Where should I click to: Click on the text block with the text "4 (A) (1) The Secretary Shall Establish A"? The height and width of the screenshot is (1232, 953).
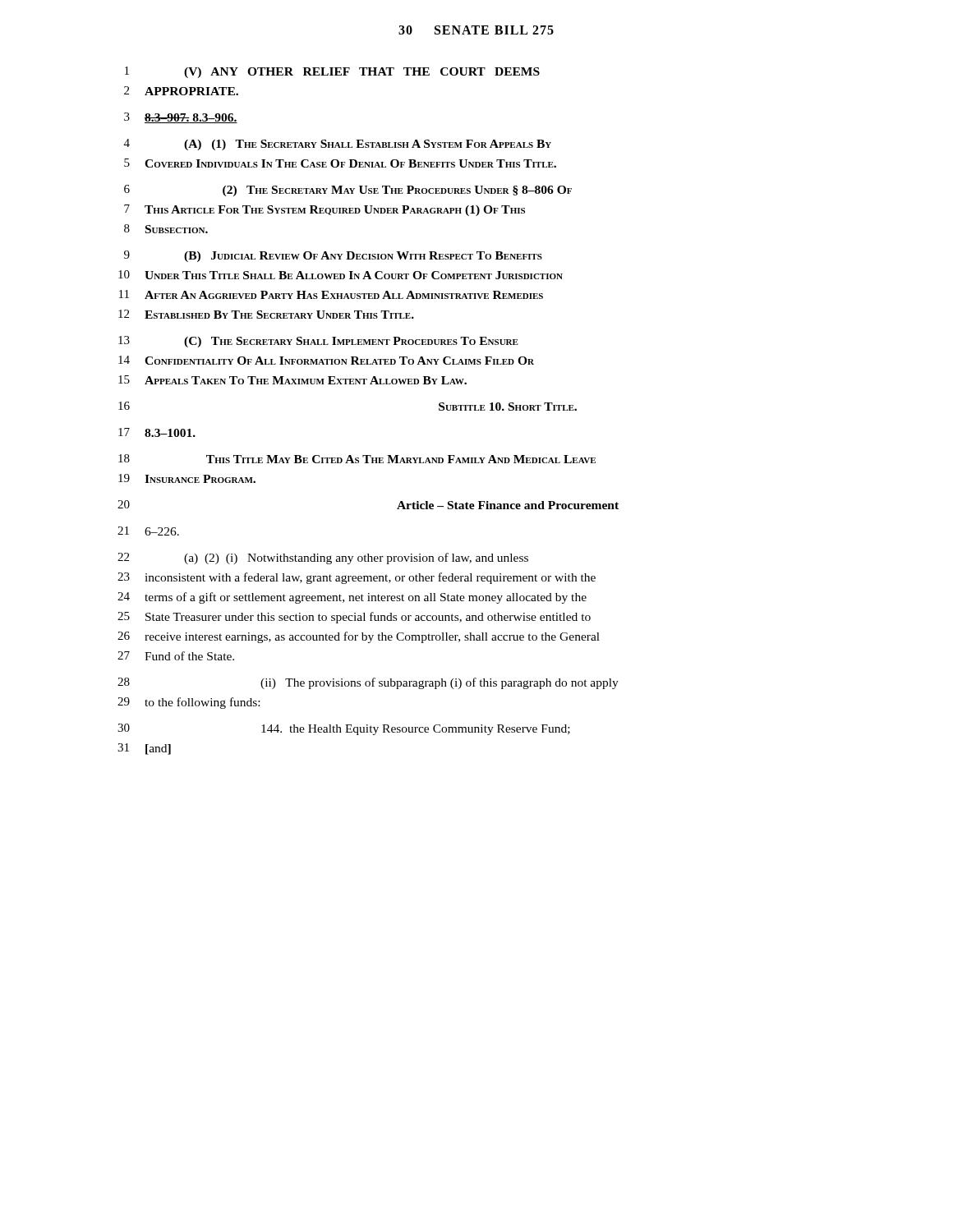485,154
